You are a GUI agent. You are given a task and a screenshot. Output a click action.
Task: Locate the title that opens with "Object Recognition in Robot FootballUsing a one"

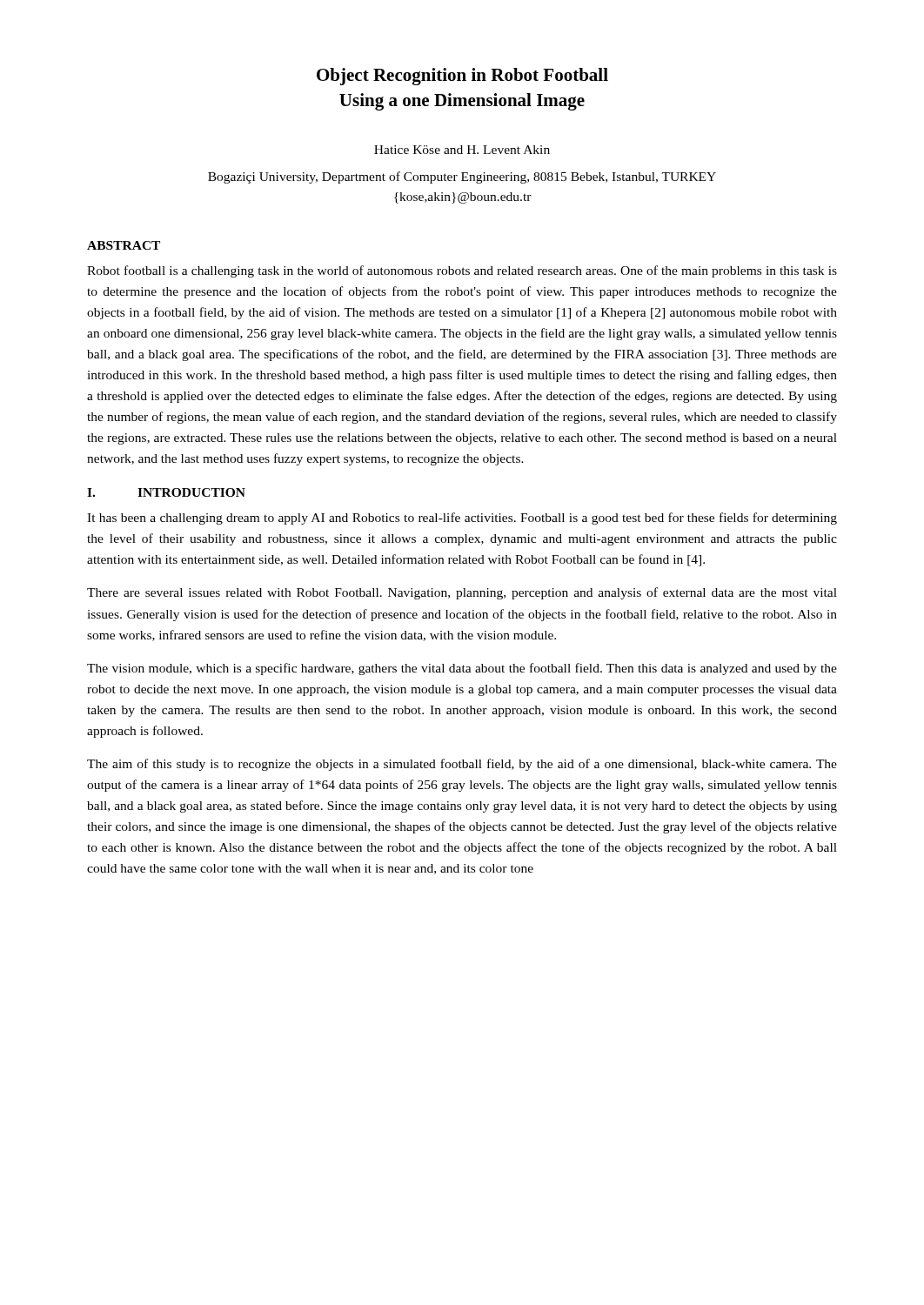click(462, 88)
